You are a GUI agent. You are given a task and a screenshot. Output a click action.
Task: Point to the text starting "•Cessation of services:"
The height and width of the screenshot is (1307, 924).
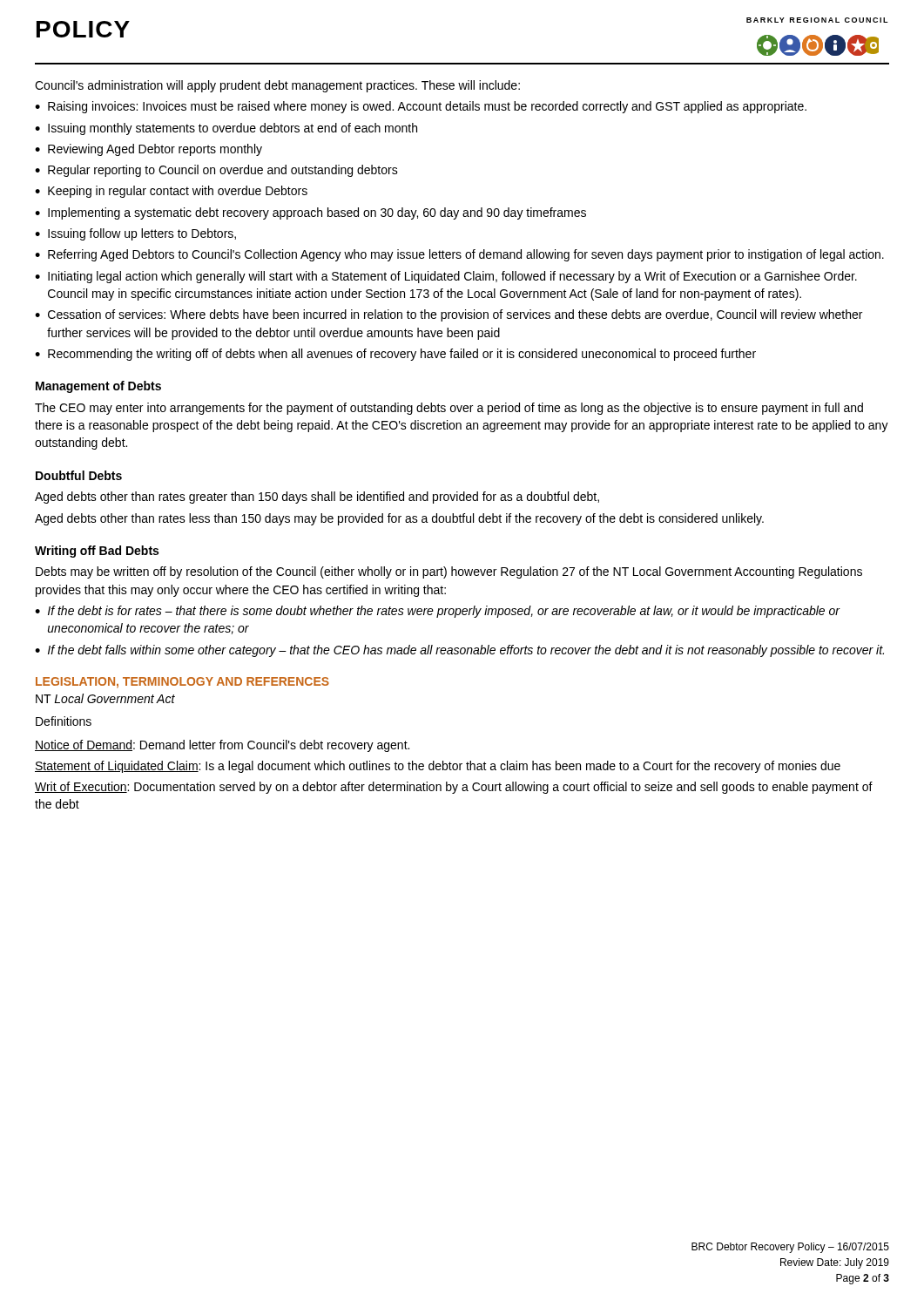462,324
